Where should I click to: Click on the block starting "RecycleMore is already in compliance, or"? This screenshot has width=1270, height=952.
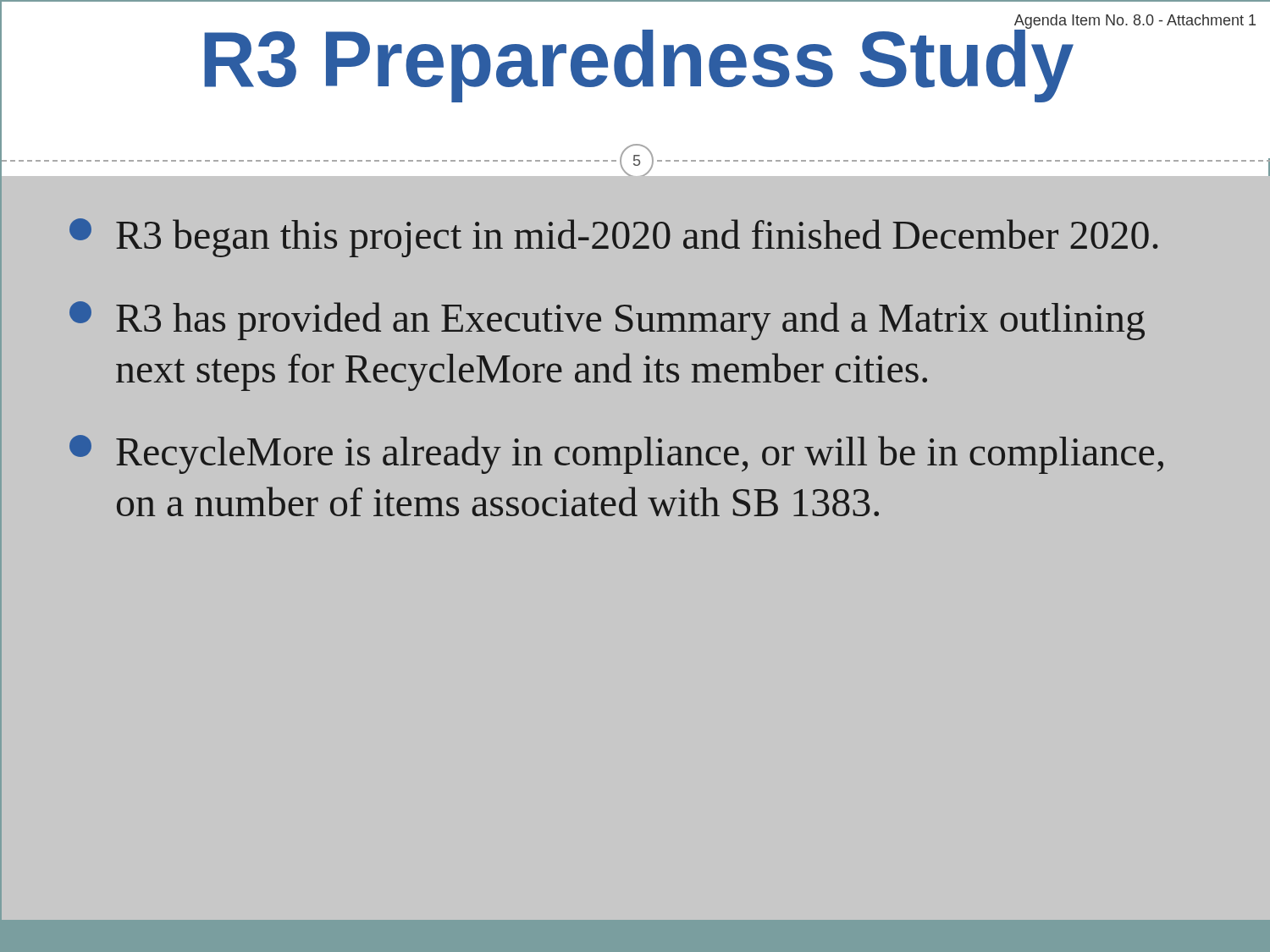click(x=637, y=477)
